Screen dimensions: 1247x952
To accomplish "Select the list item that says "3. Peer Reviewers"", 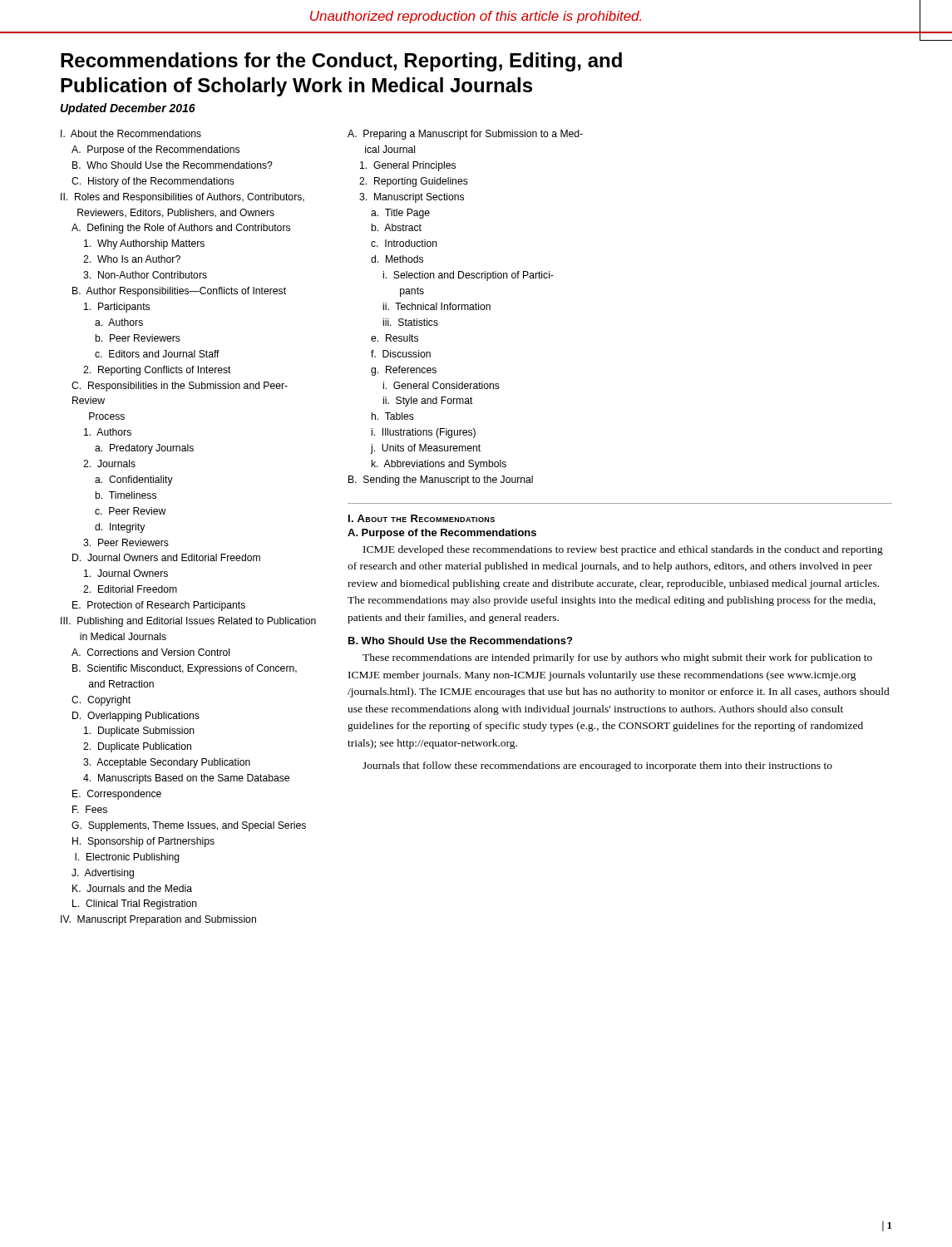I will tap(126, 543).
